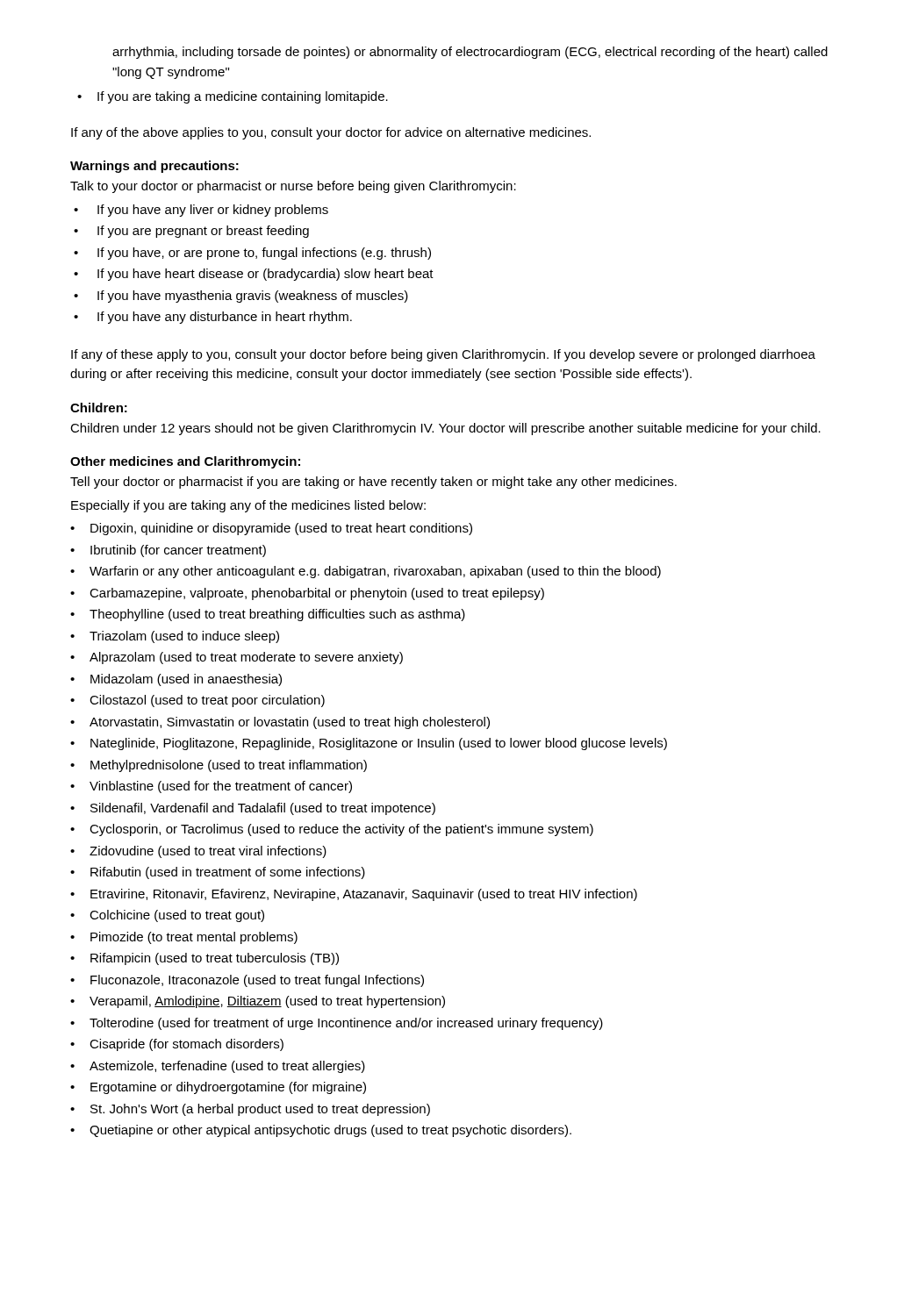Find the list item that says "• Cilostazol (used to"
Image resolution: width=904 pixels, height=1316 pixels.
(x=198, y=700)
